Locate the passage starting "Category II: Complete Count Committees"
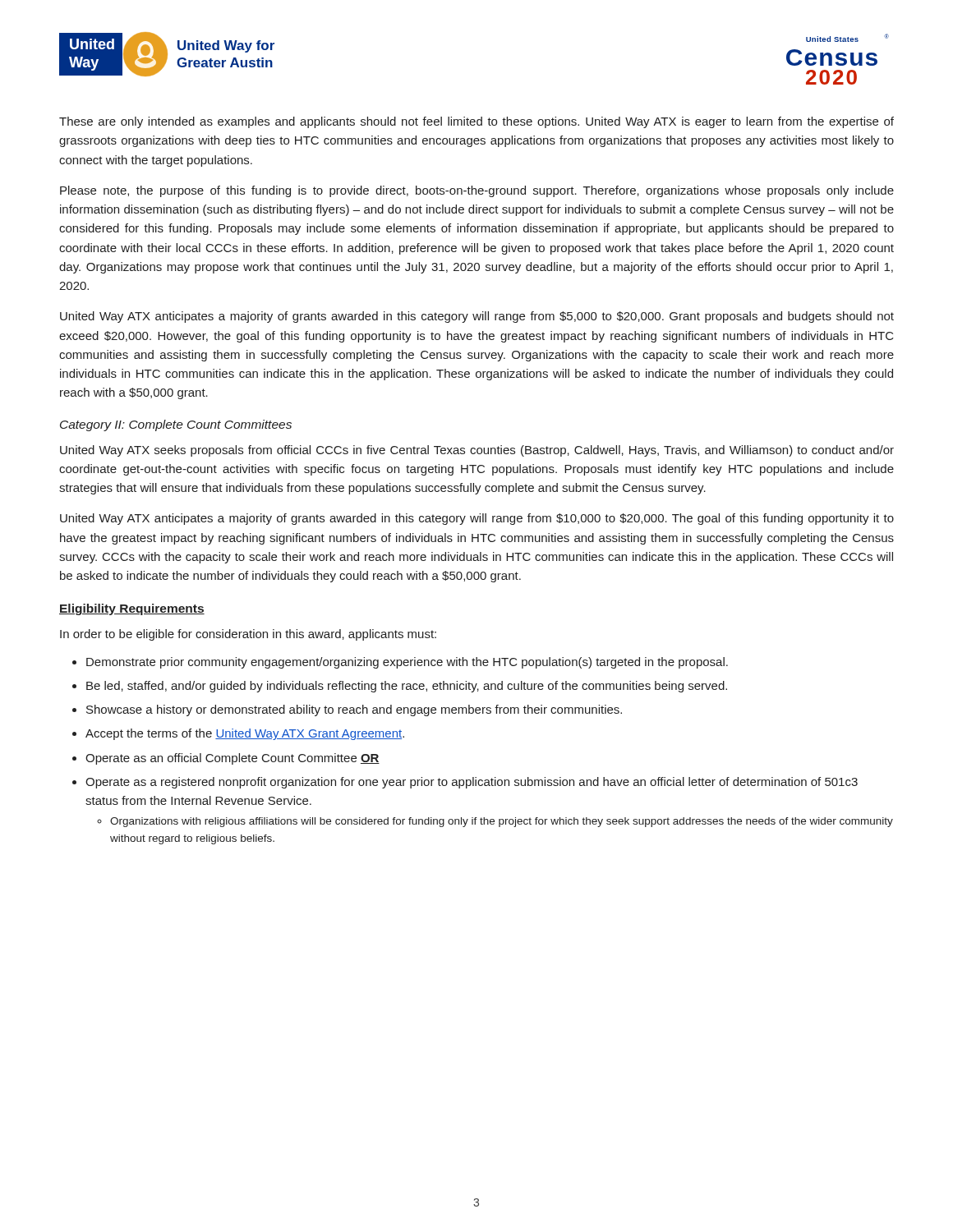The width and height of the screenshot is (953, 1232). click(176, 424)
